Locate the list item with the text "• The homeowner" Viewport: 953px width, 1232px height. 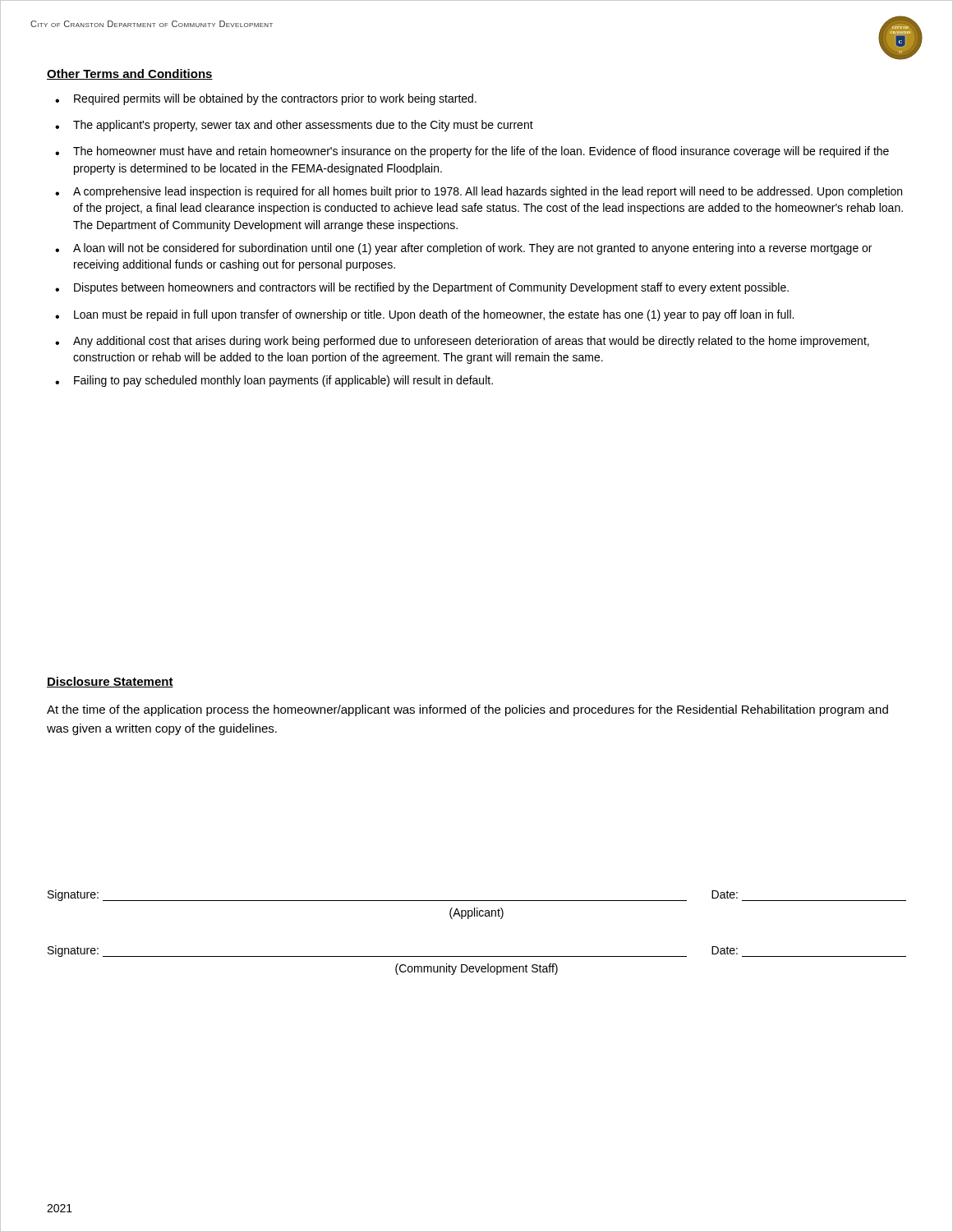pyautogui.click(x=481, y=160)
